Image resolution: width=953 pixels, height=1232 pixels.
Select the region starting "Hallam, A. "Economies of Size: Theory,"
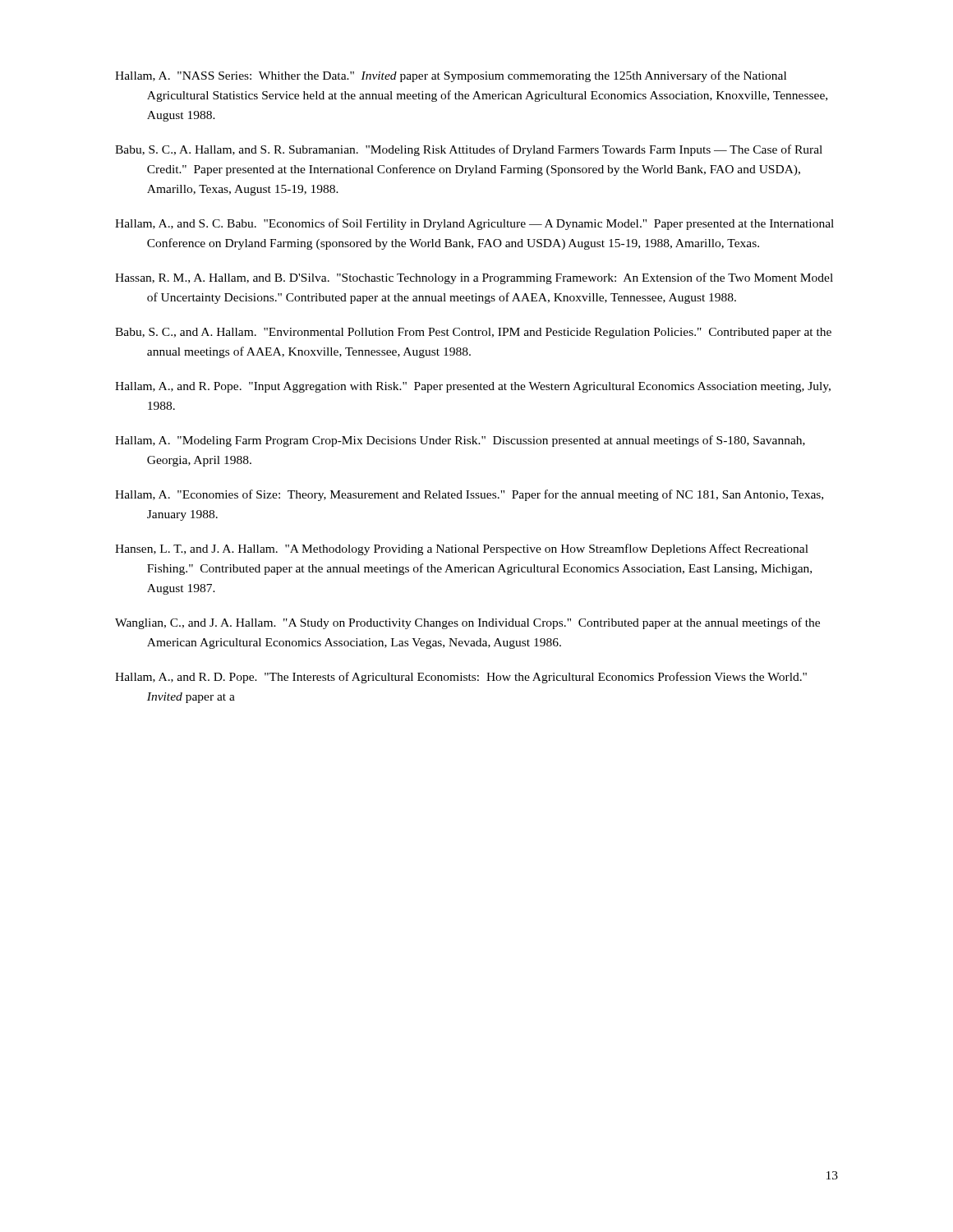tap(476, 505)
